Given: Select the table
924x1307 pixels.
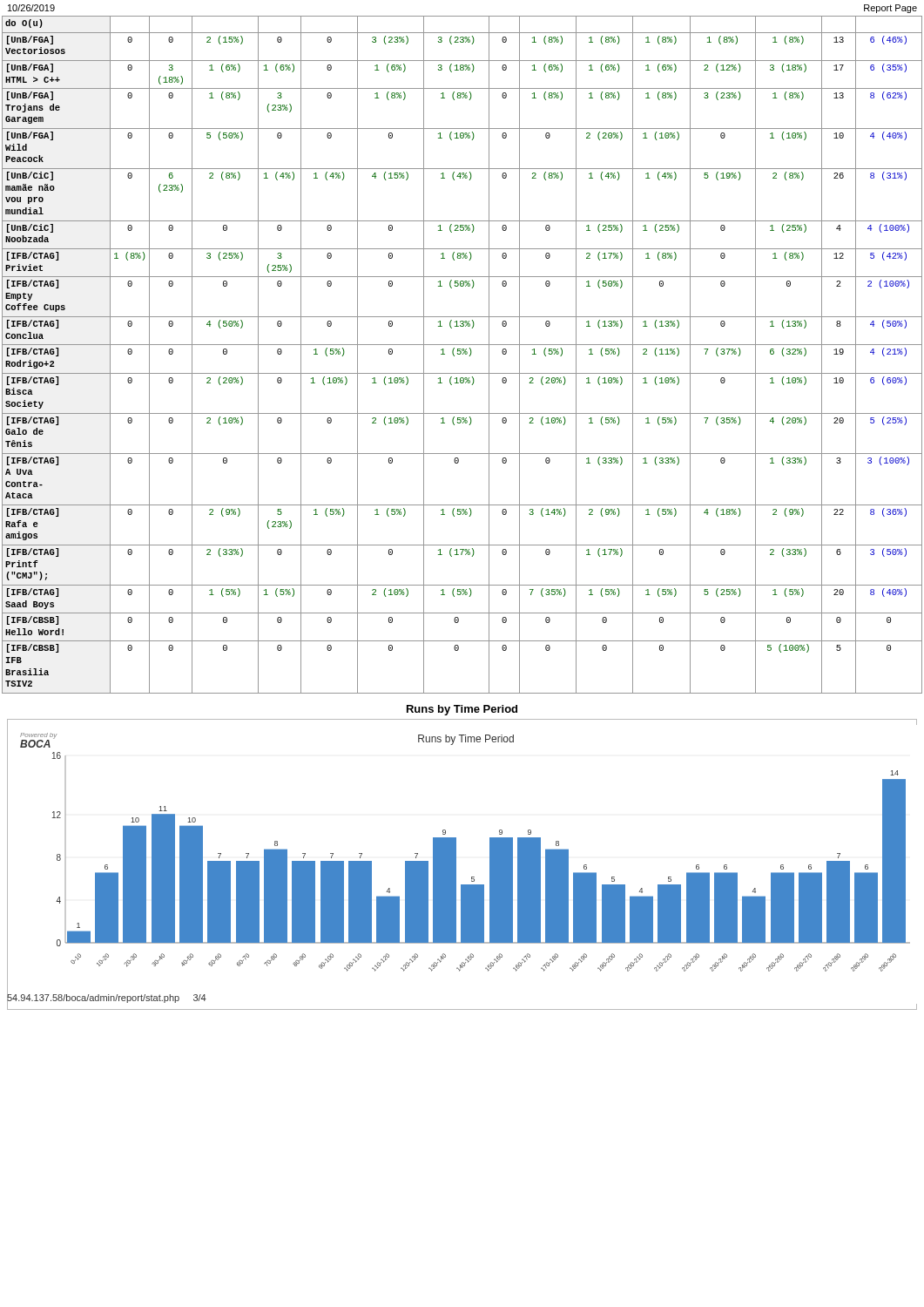Looking at the screenshot, I should [x=462, y=355].
